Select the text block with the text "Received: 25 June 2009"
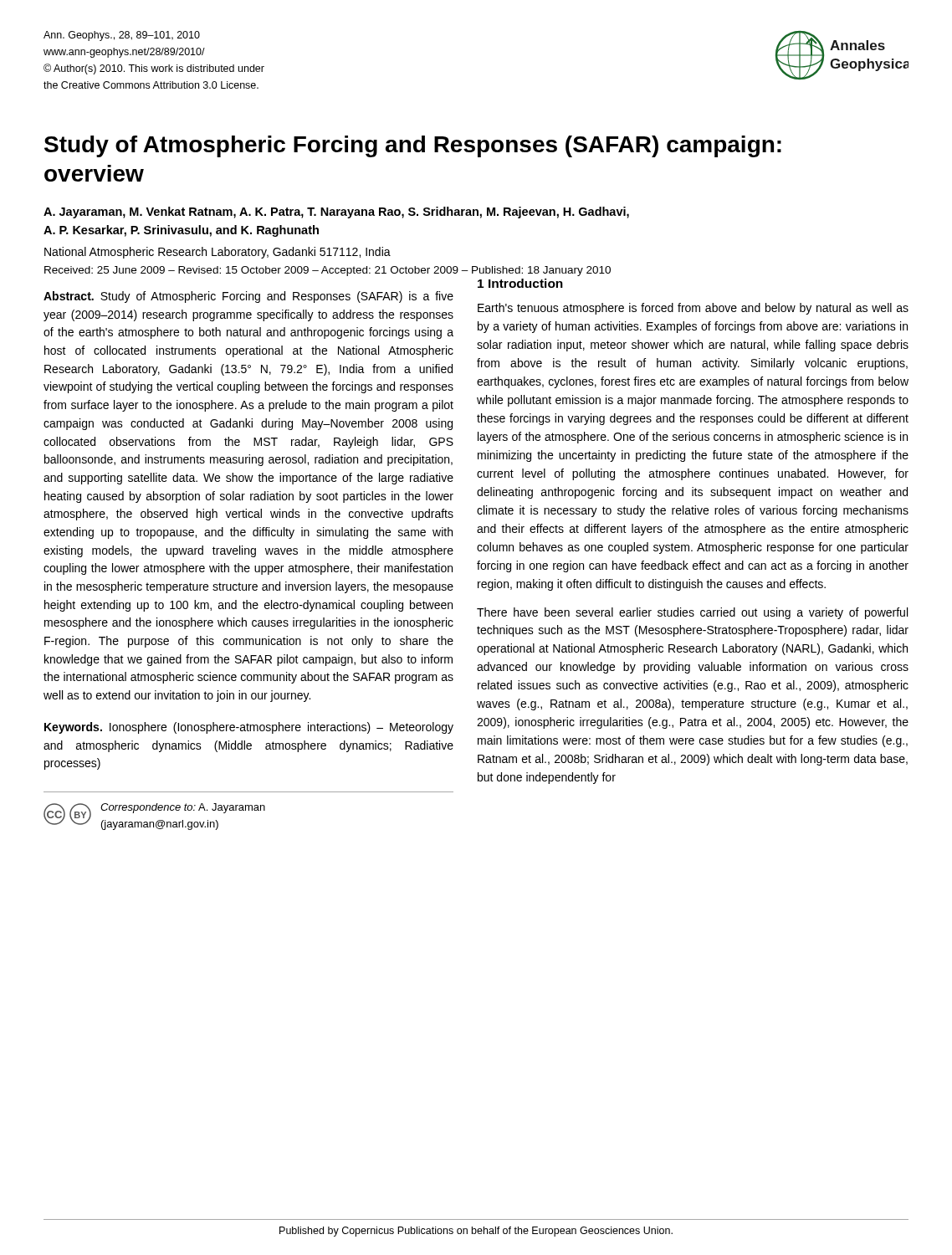 tap(327, 269)
